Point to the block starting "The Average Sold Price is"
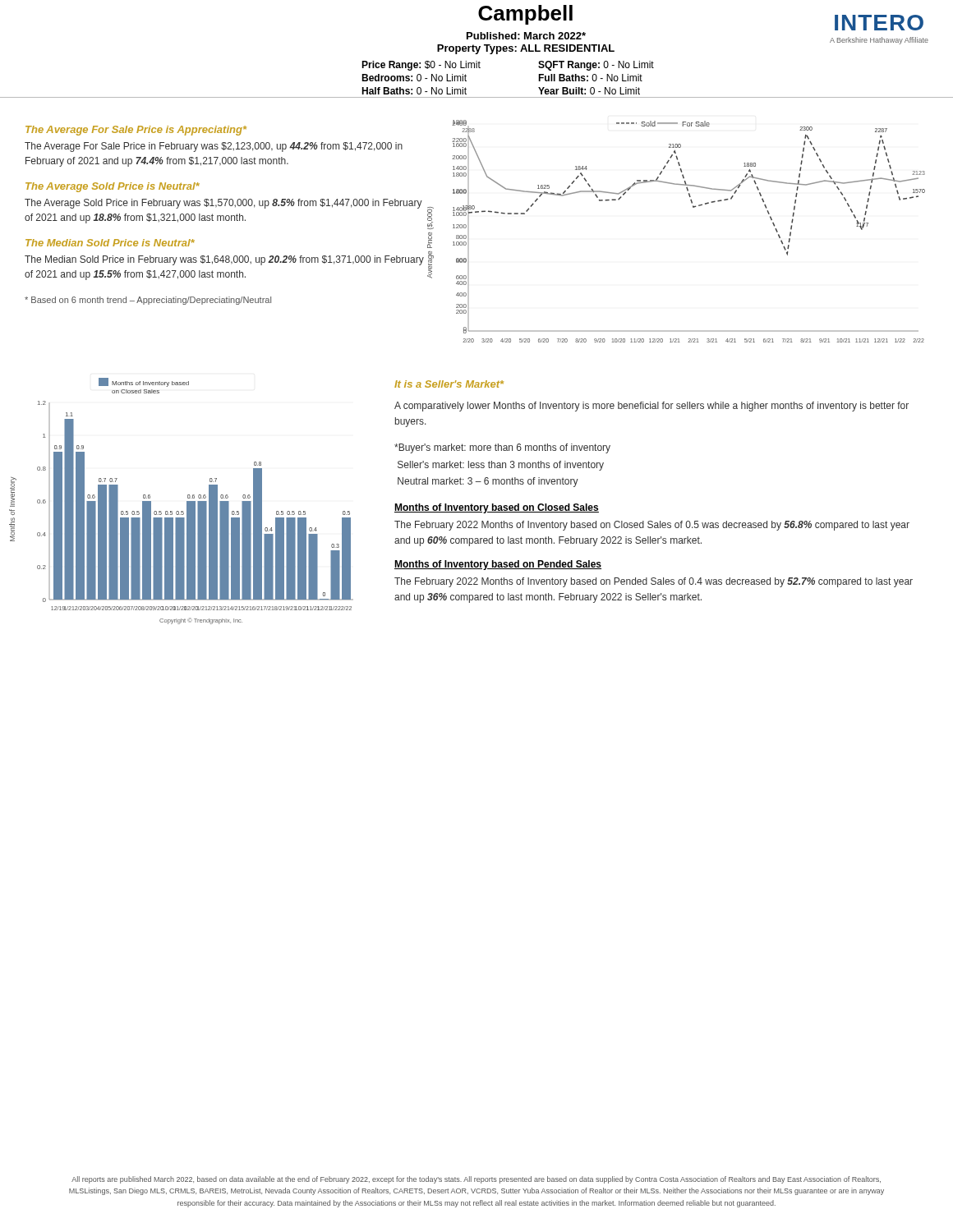953x1232 pixels. [112, 186]
